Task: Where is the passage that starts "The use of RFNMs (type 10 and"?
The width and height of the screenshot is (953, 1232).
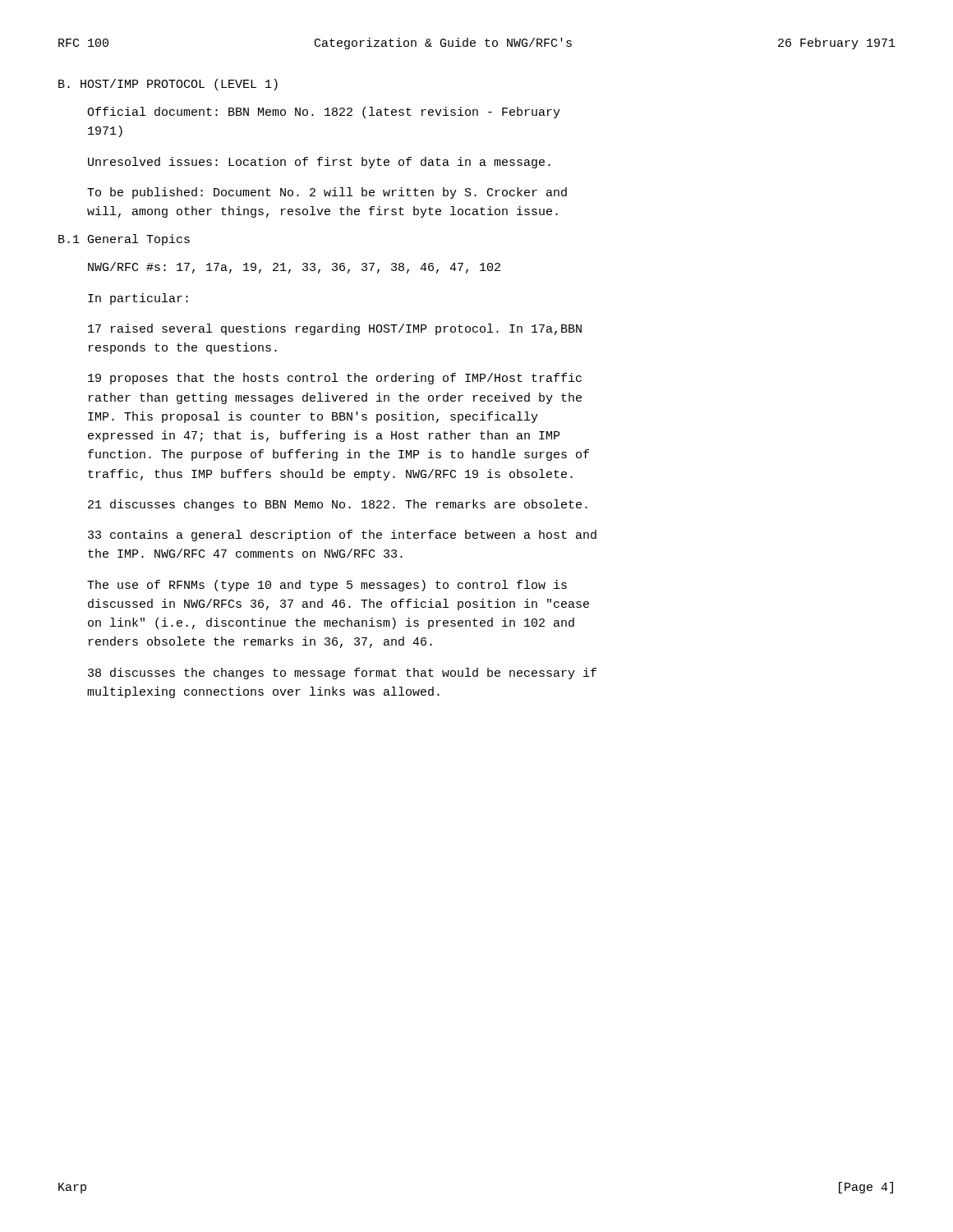Action: click(339, 614)
